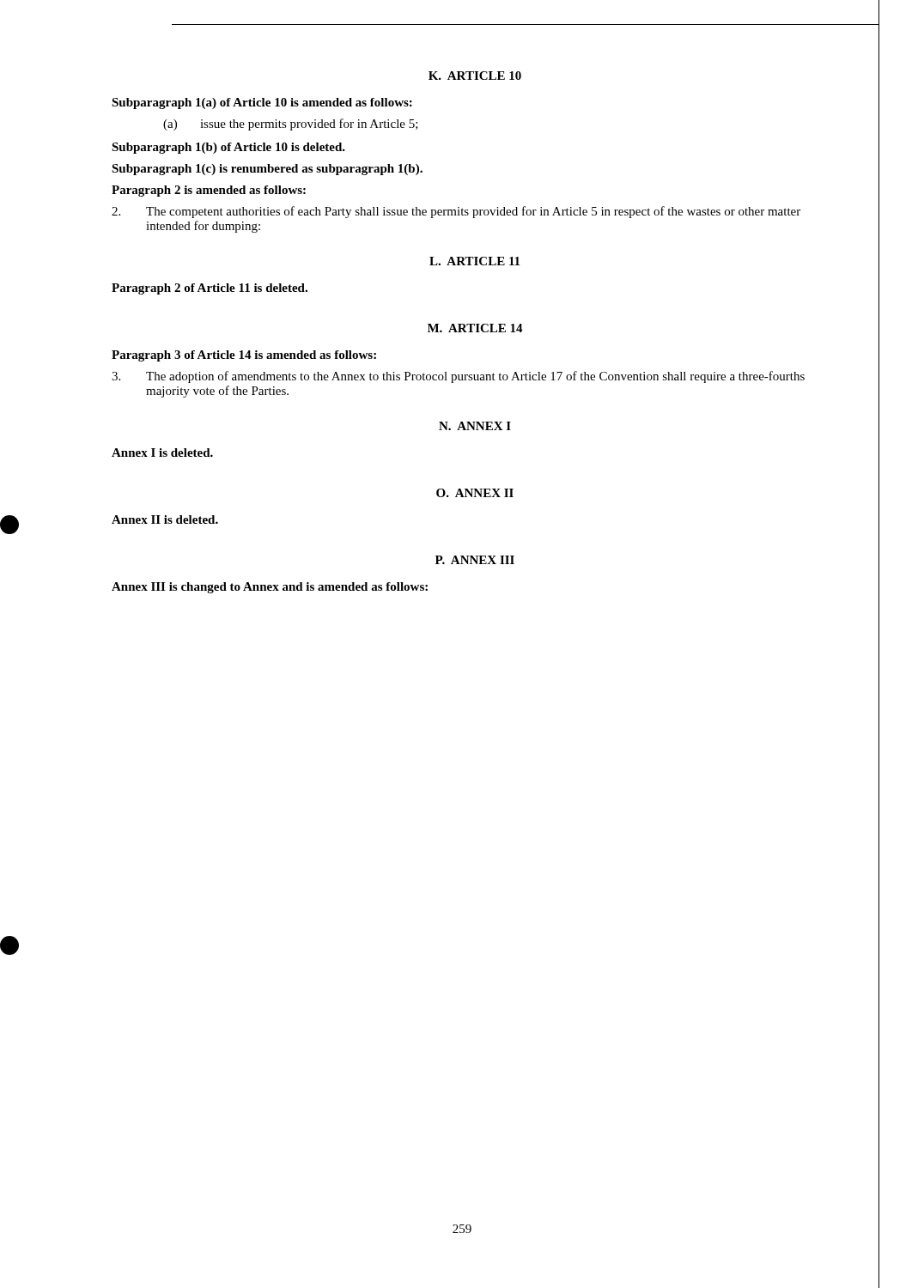Find the block on this page that starts "Paragraph 3 of Article 14"
The height and width of the screenshot is (1288, 924).
[244, 355]
